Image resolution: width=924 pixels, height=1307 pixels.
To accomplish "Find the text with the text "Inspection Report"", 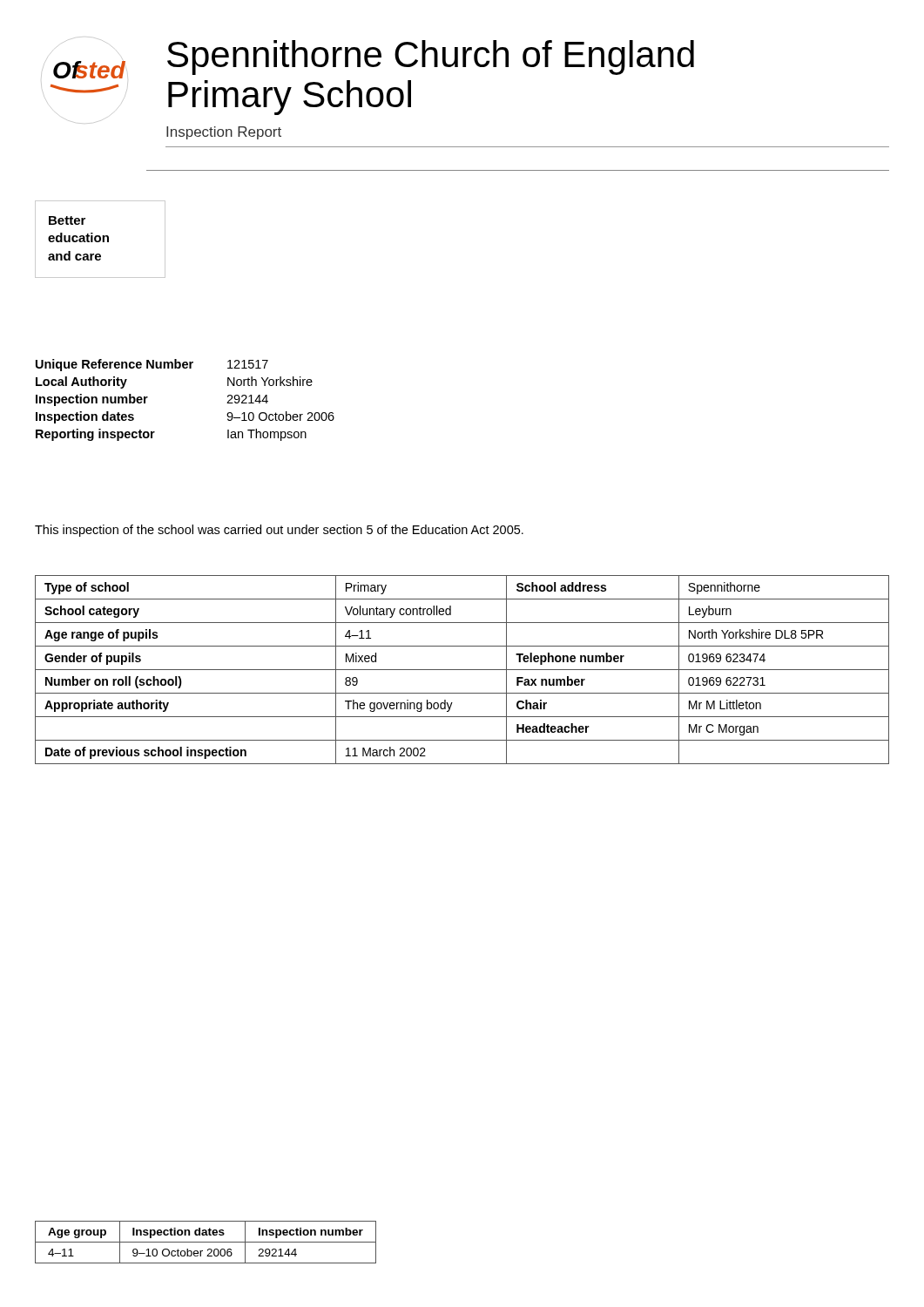I will [x=224, y=132].
